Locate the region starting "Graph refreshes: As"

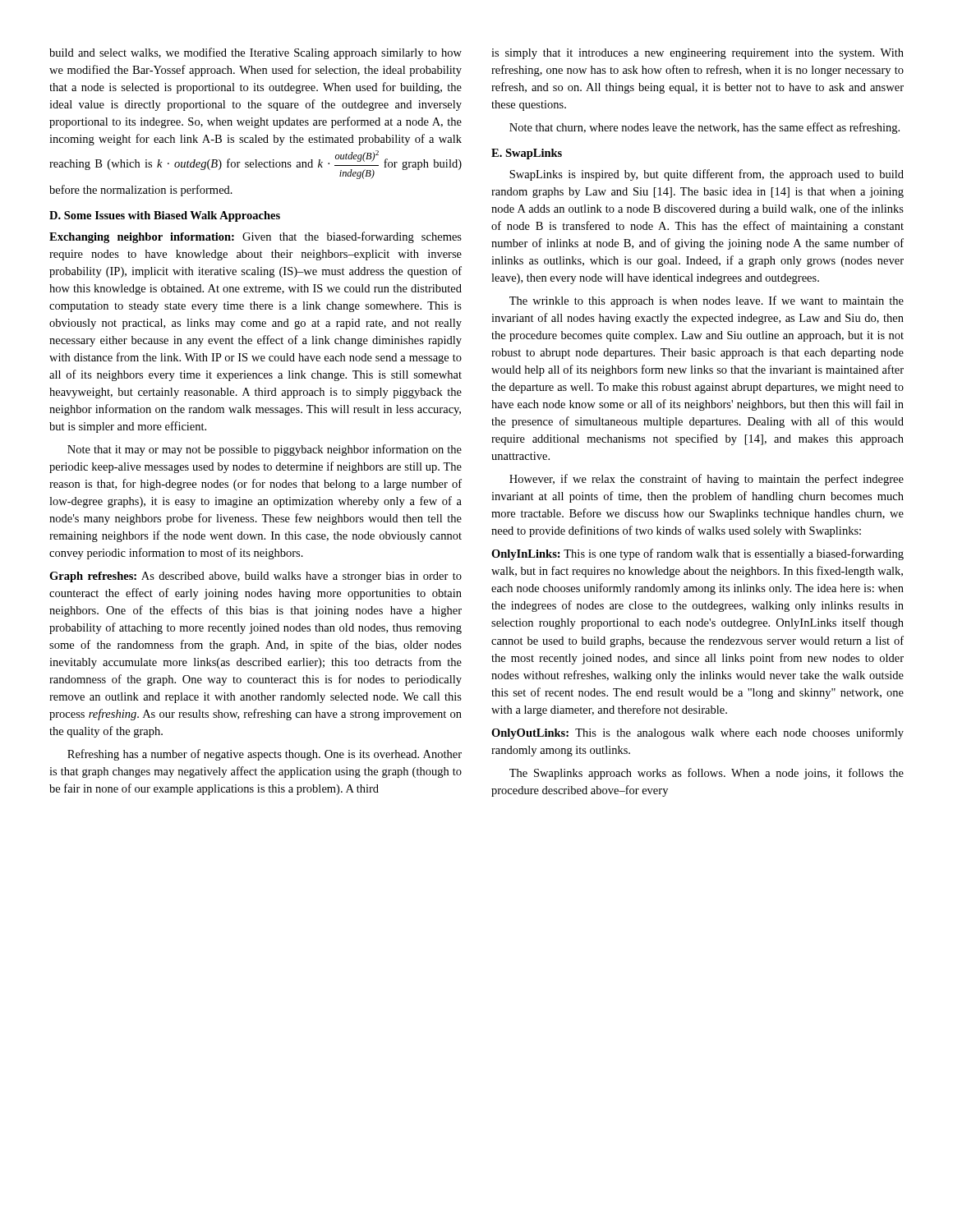(255, 654)
